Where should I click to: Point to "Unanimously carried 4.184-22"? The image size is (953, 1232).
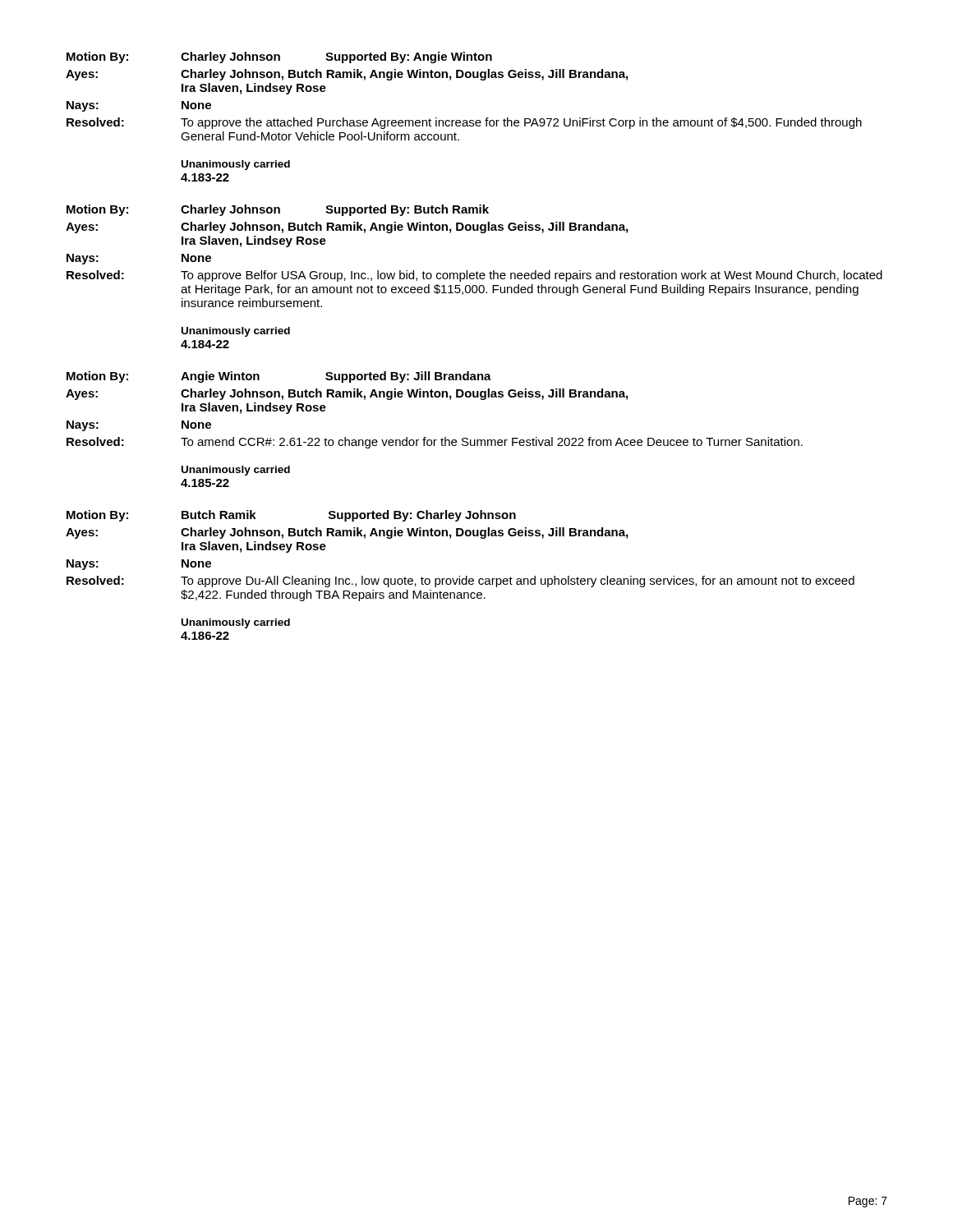pyautogui.click(x=236, y=332)
